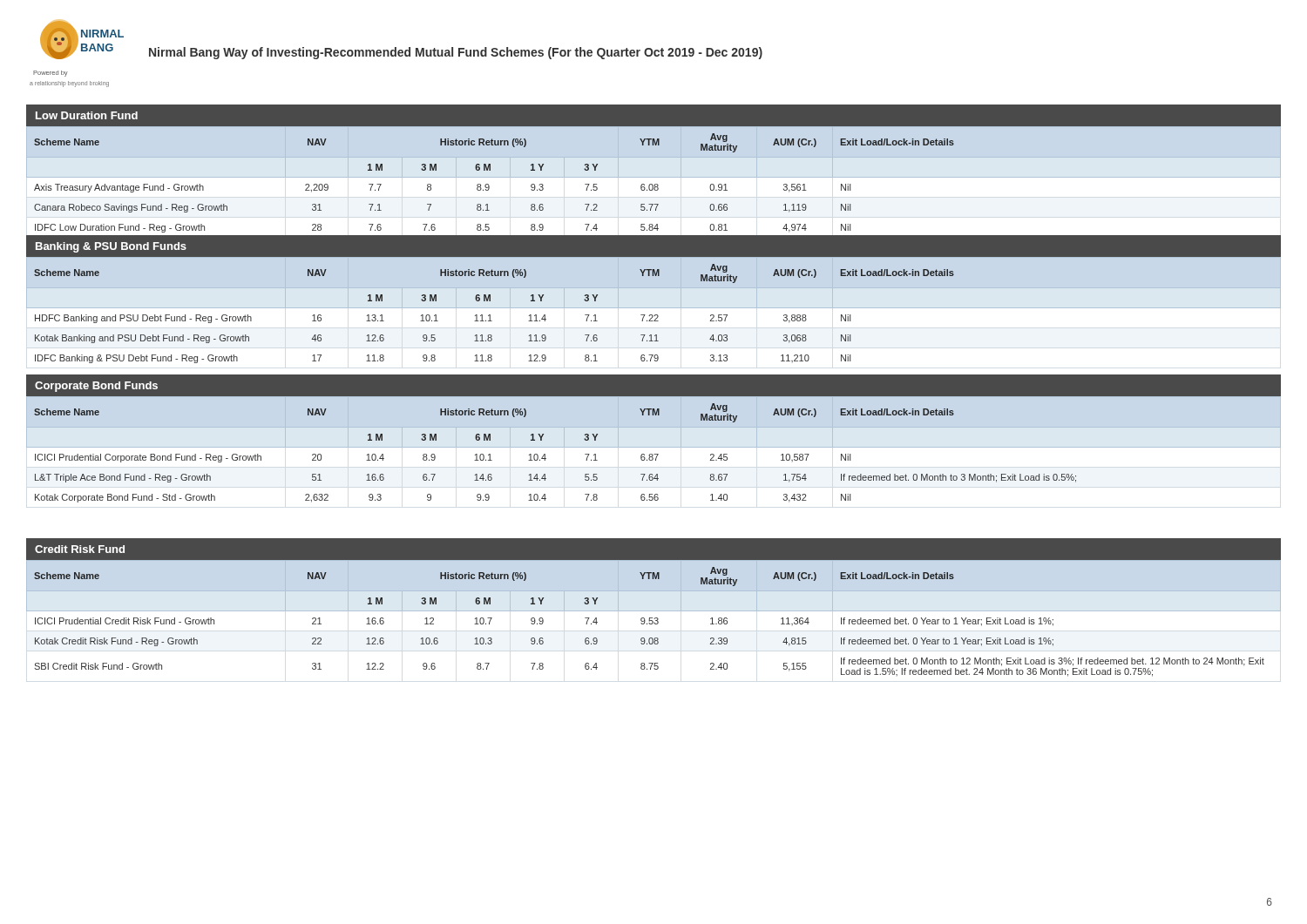Find the text starting "Banking & PSU"
1307x924 pixels.
[x=111, y=246]
